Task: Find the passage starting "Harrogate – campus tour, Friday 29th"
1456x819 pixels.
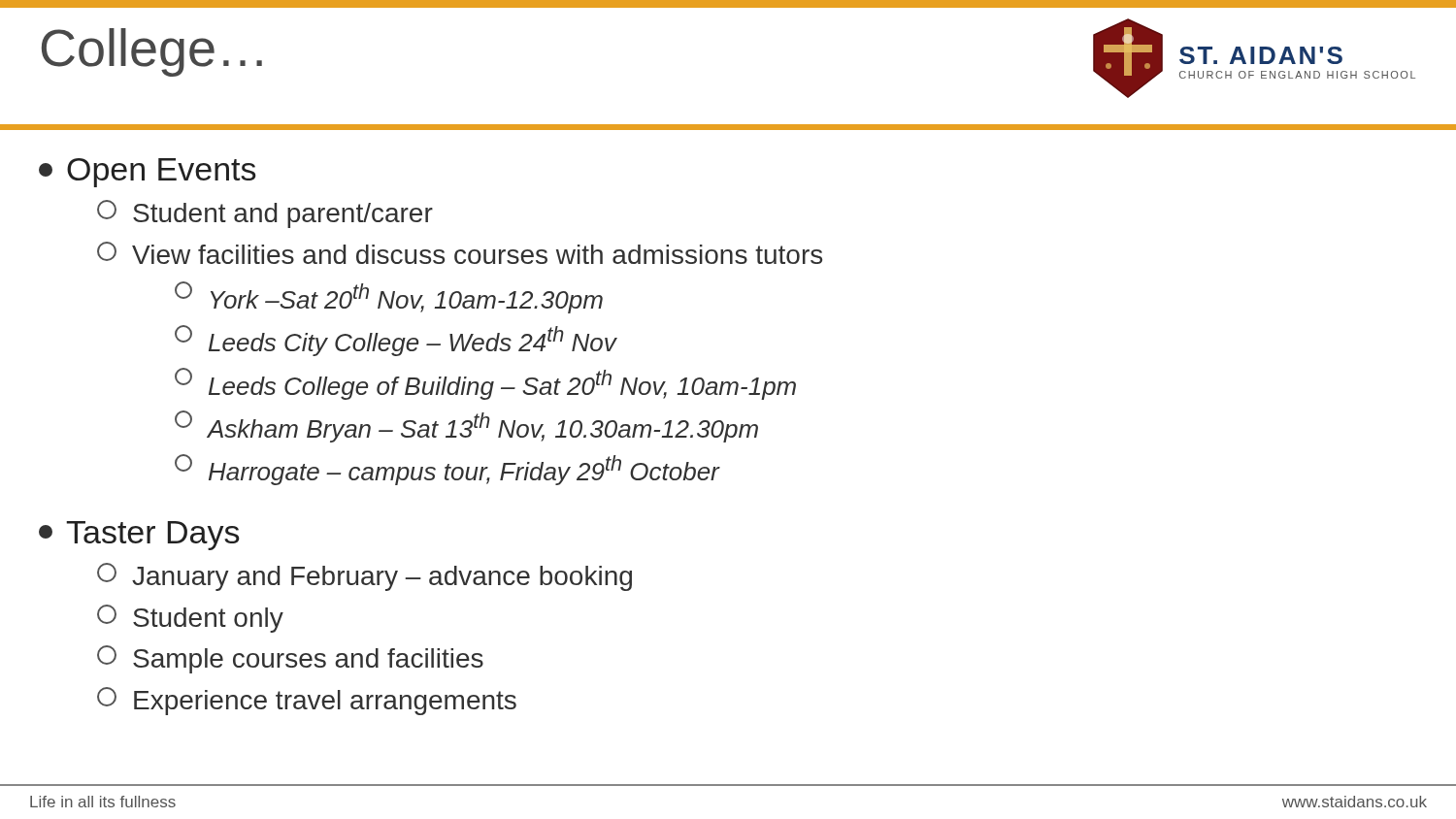Action: (447, 470)
